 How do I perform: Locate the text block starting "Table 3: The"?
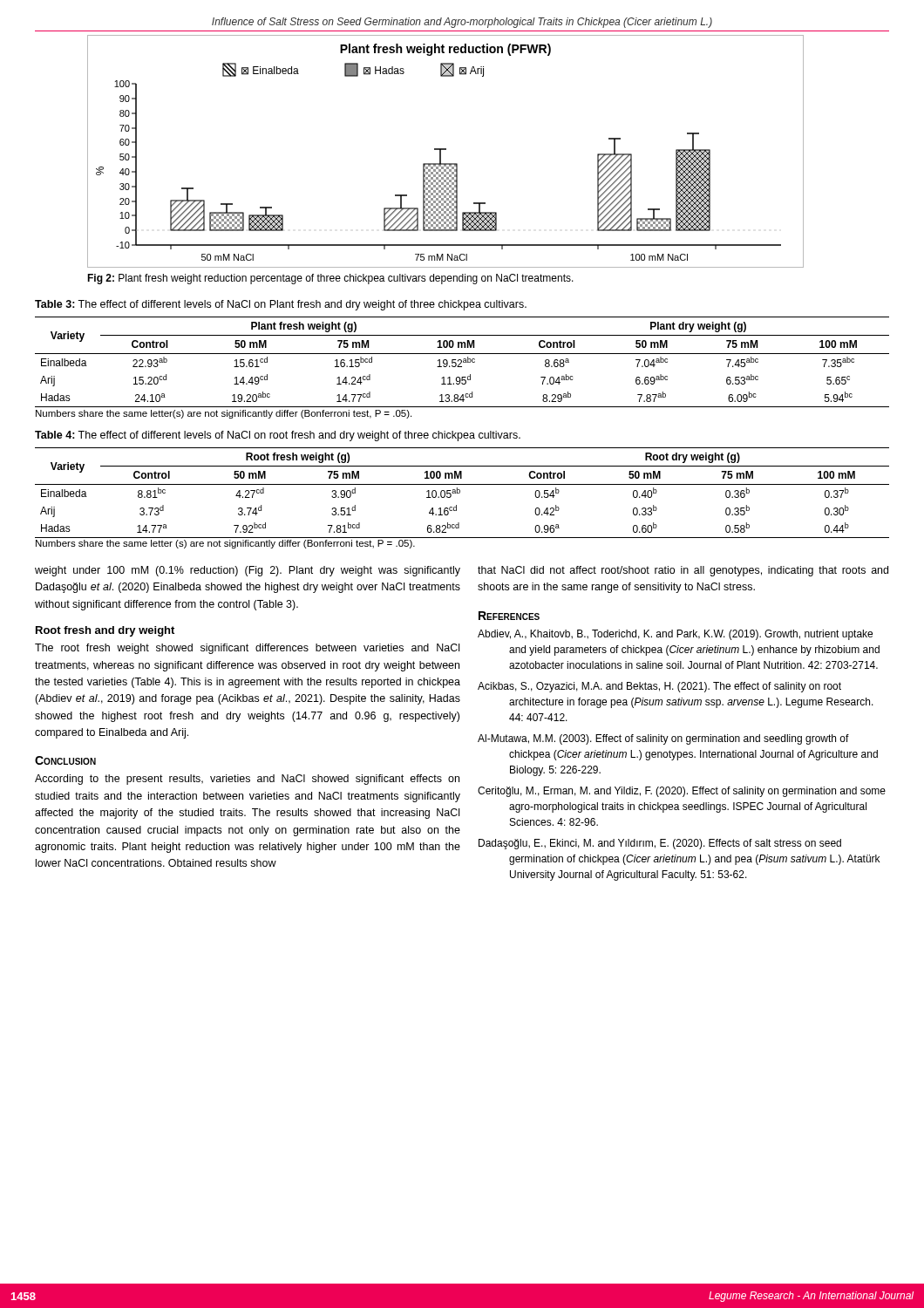(x=281, y=304)
